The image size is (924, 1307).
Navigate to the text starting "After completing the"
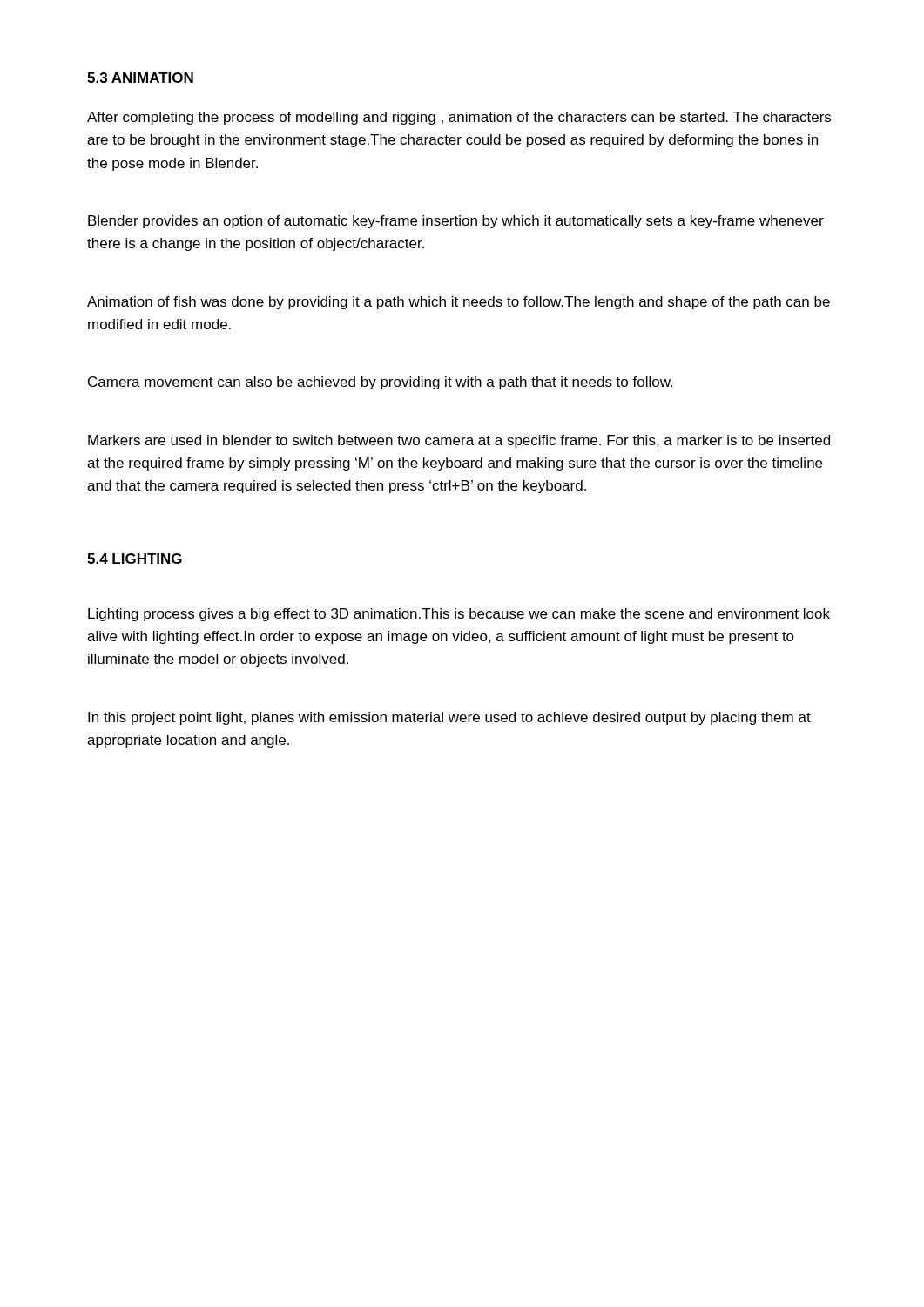pyautogui.click(x=459, y=140)
